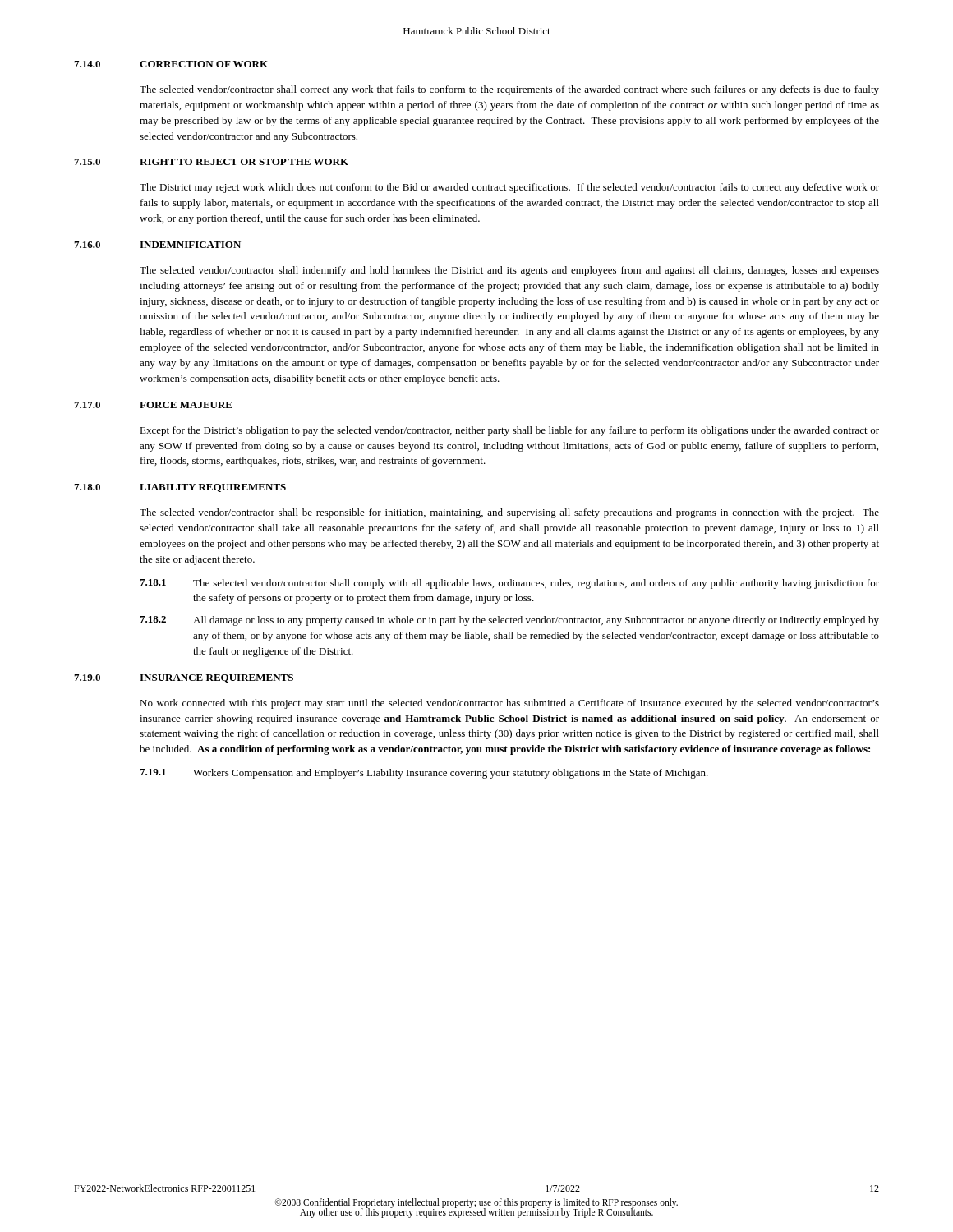Find the block starting "The District may reject"
953x1232 pixels.
509,203
